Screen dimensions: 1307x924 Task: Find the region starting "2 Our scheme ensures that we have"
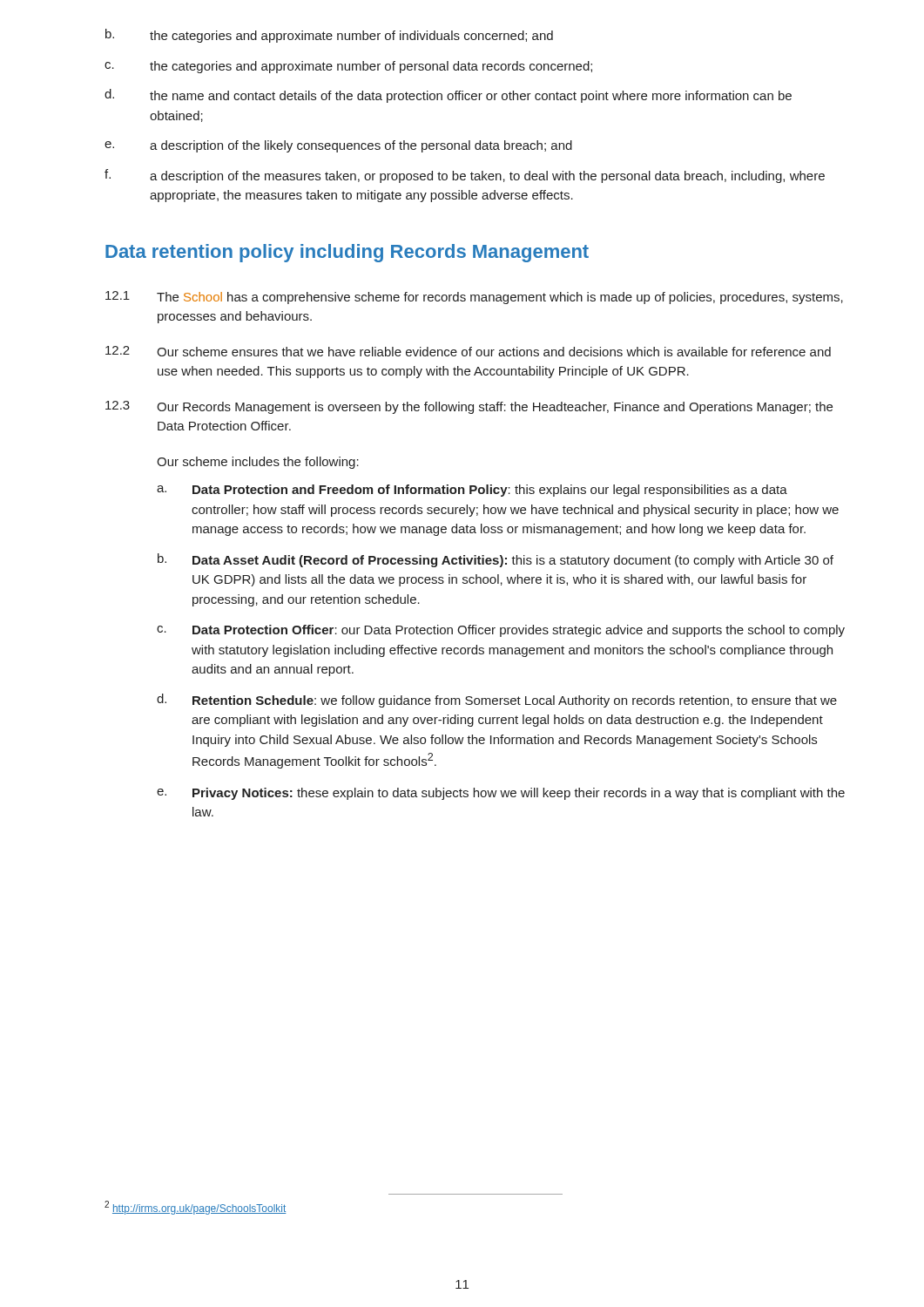[x=475, y=362]
